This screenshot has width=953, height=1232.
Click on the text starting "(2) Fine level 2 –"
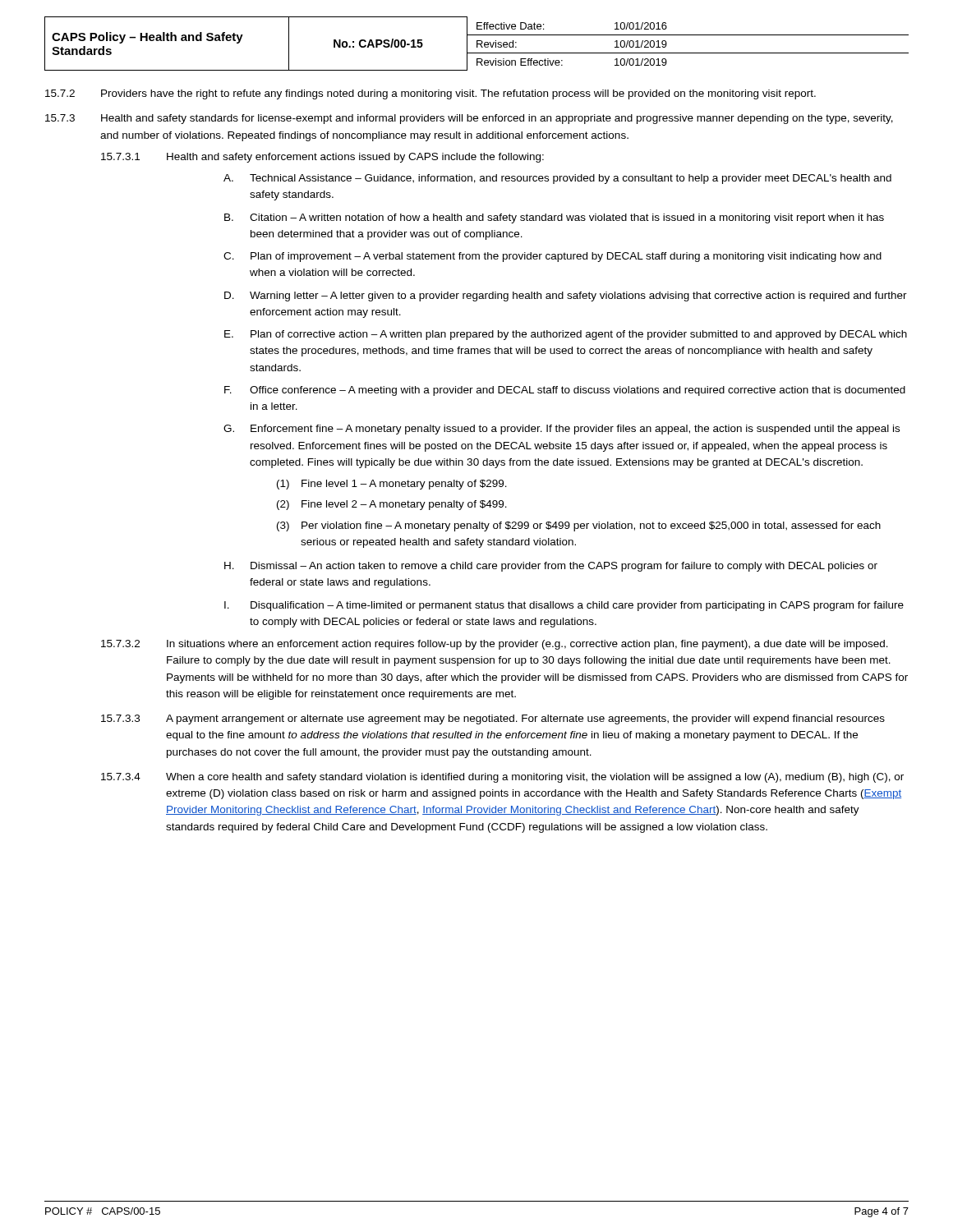tap(392, 505)
